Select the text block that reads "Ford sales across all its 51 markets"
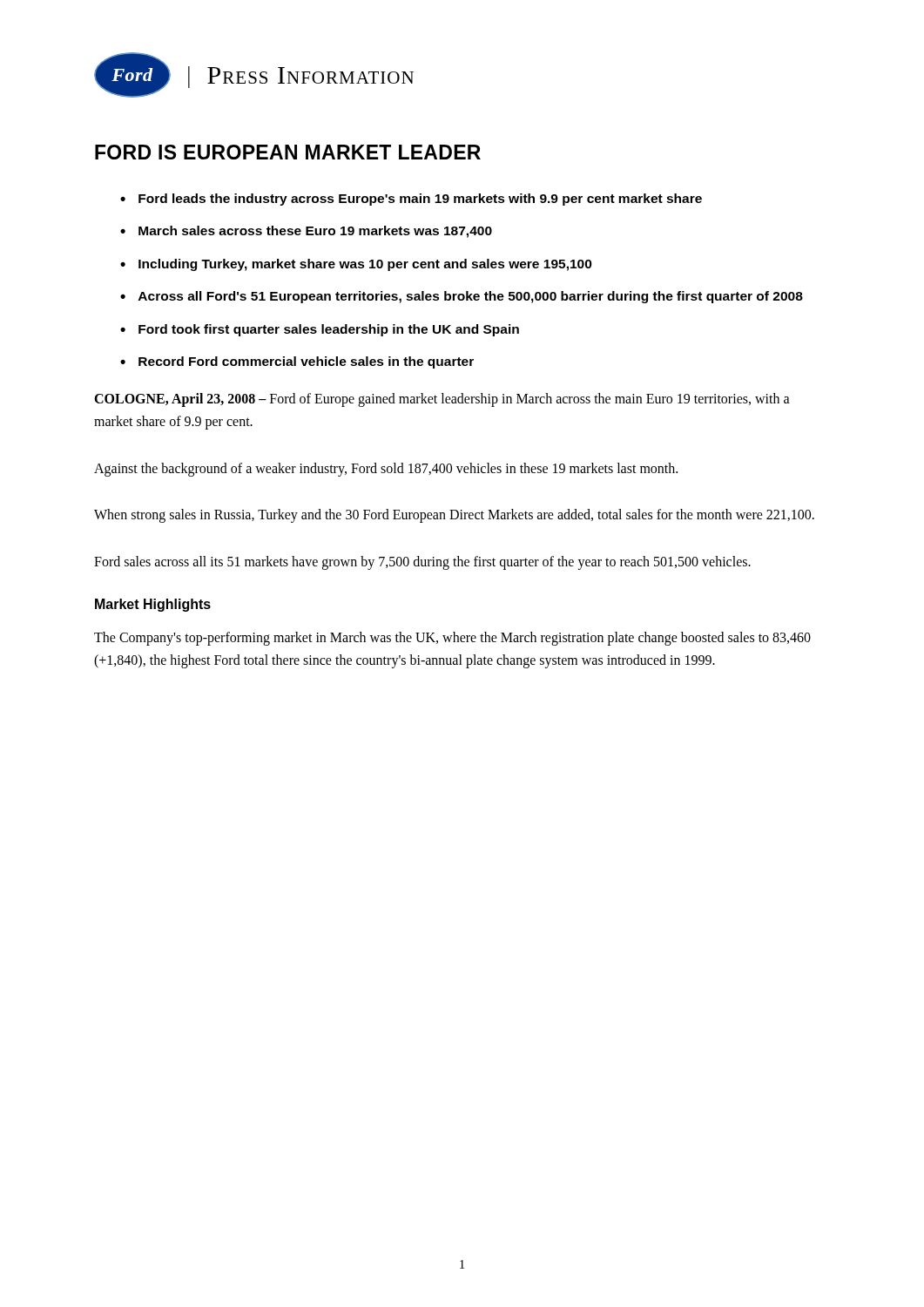Viewport: 924px width, 1307px height. (423, 561)
